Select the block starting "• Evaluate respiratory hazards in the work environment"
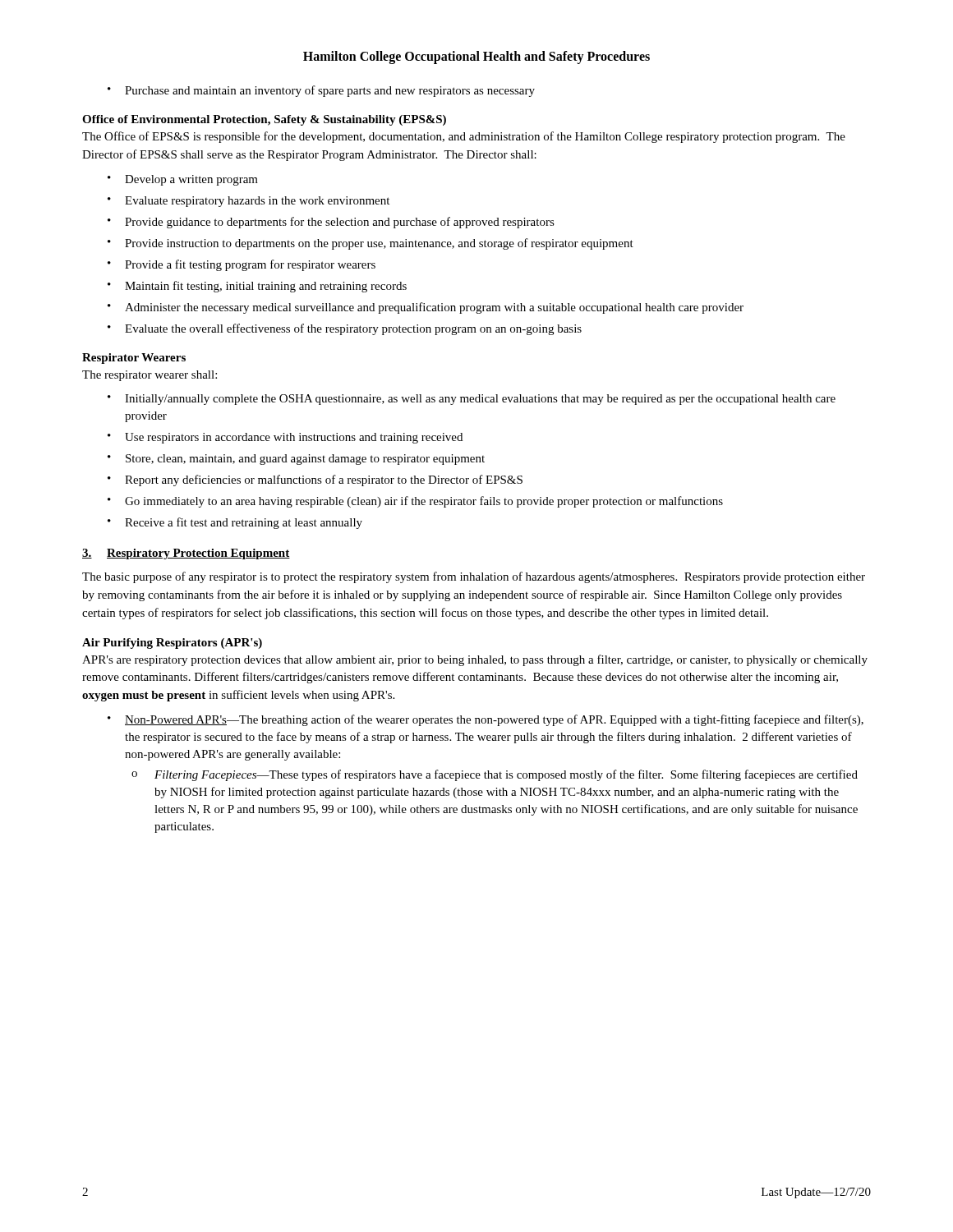 tap(249, 202)
